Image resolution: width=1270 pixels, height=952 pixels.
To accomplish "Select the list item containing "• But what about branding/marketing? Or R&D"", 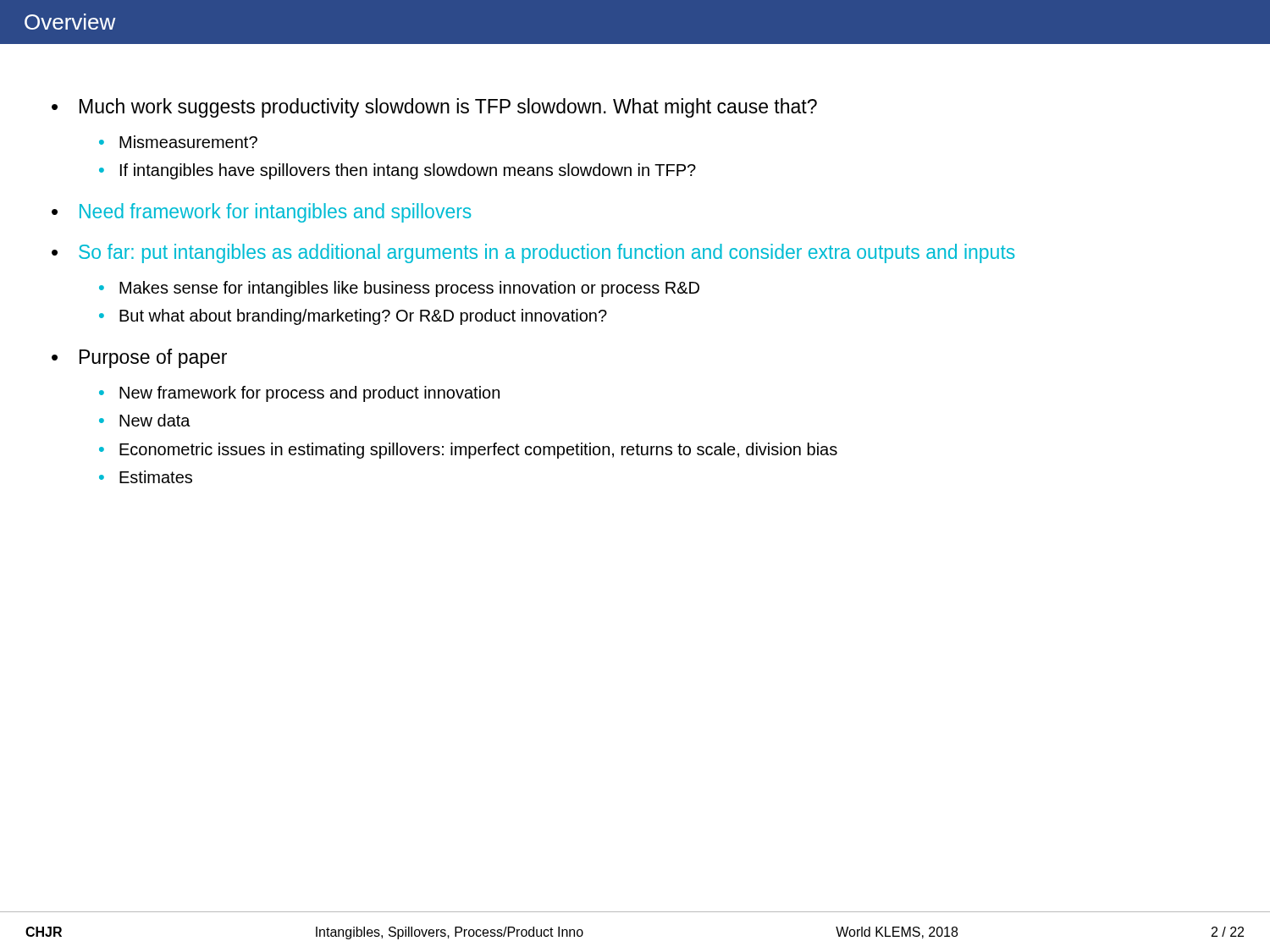I will (353, 316).
